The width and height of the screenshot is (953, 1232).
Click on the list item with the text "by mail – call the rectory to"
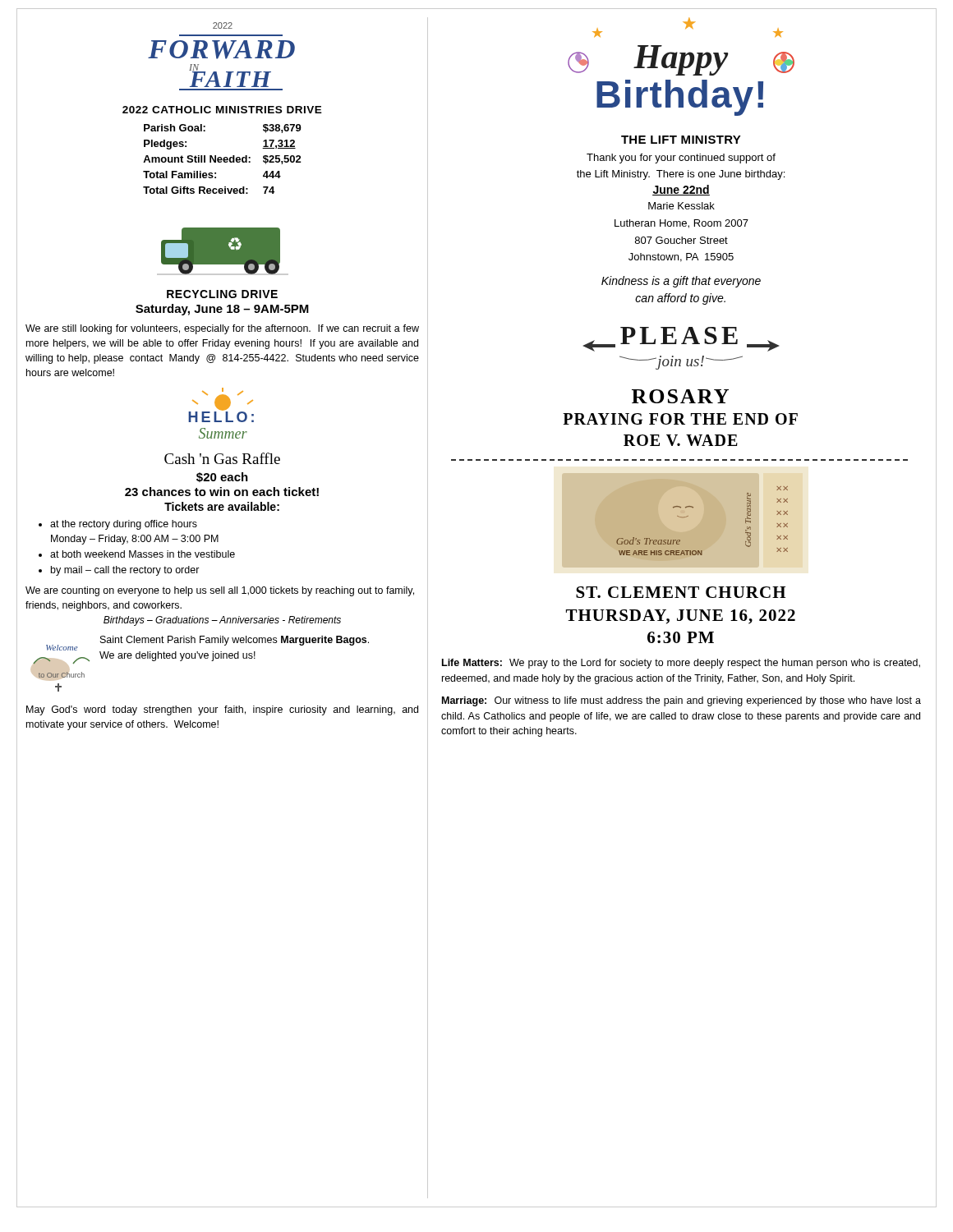pyautogui.click(x=125, y=570)
